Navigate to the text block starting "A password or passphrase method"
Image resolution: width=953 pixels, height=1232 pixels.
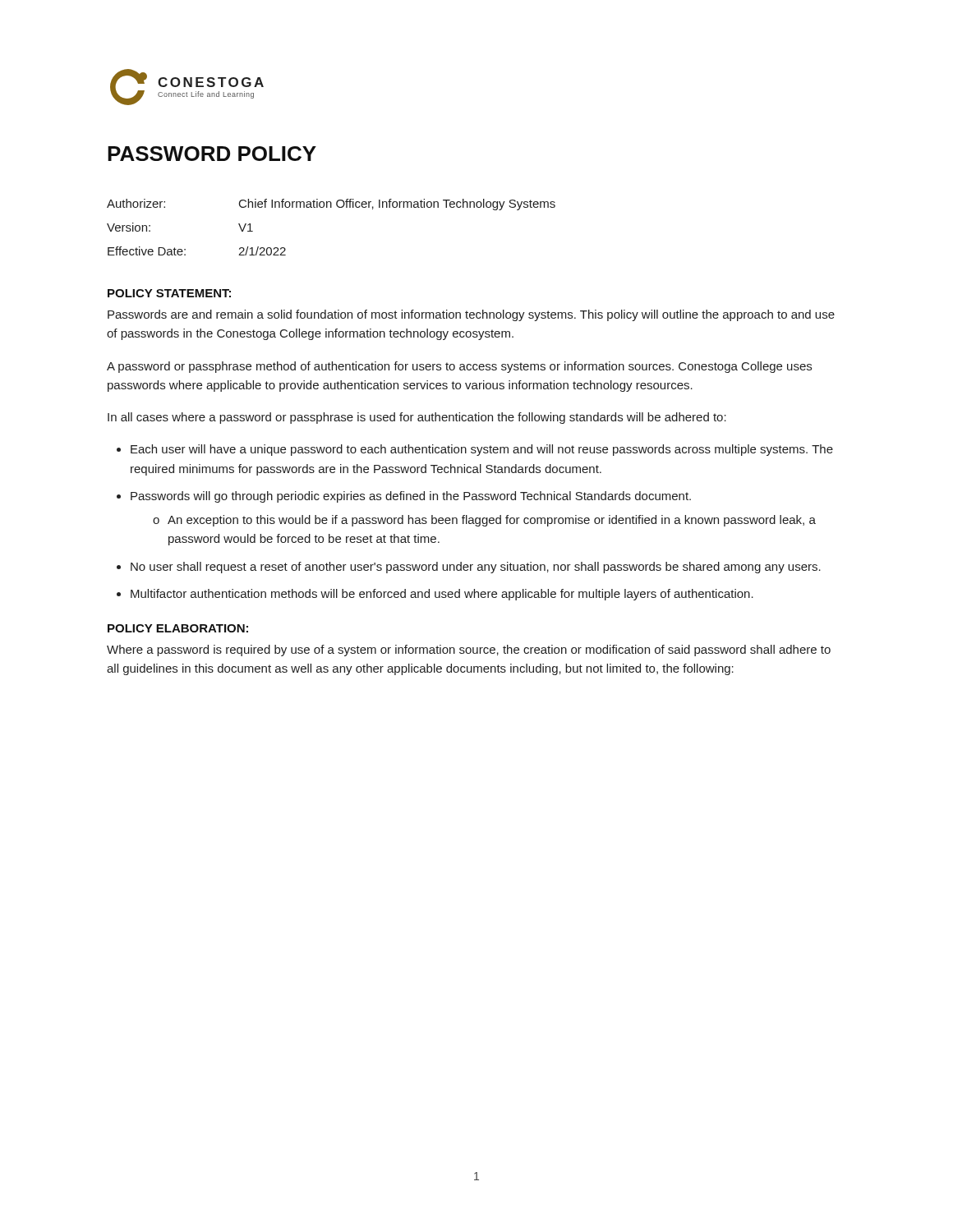pos(460,375)
